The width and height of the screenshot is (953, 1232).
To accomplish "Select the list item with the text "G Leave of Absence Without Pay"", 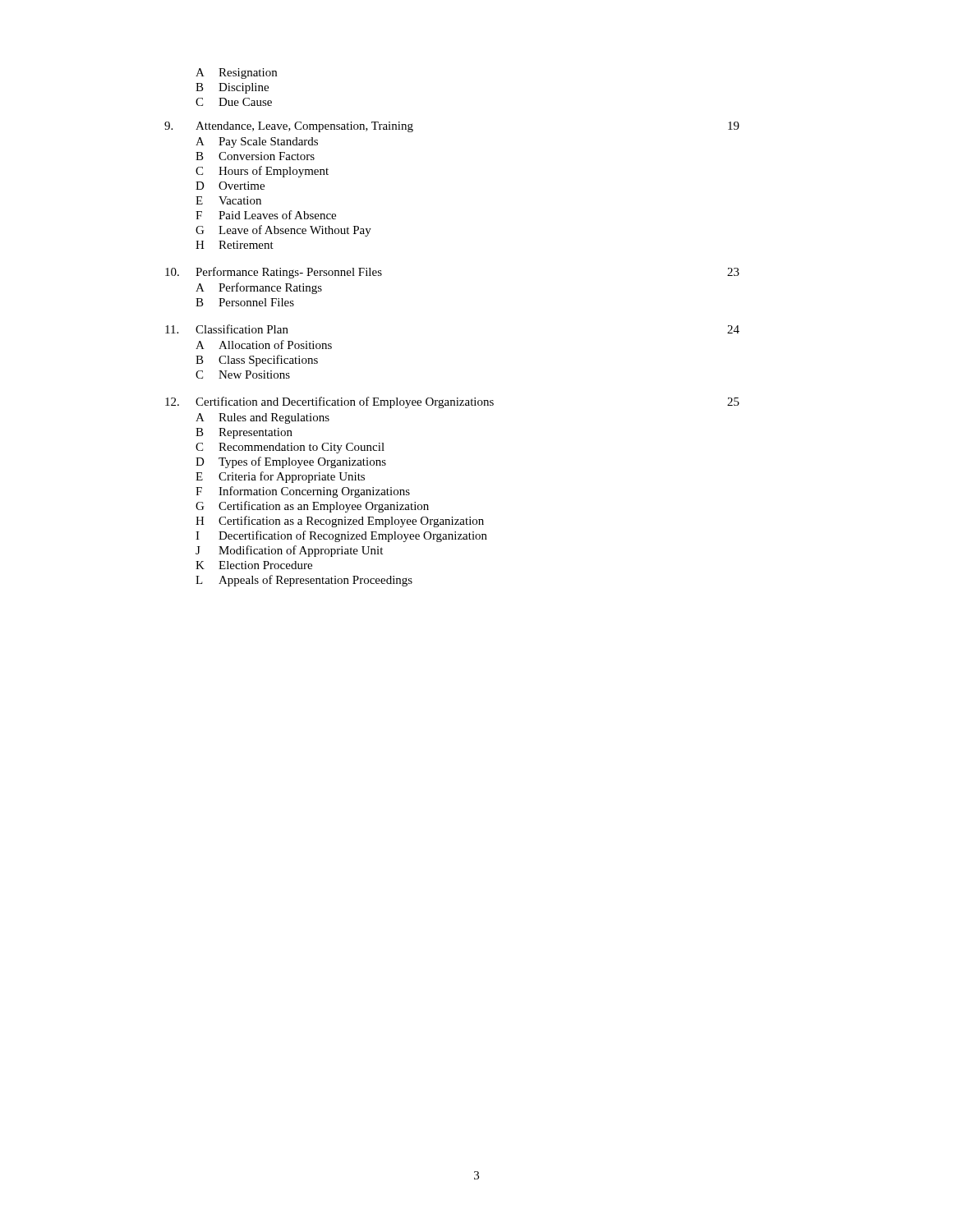I will coord(283,230).
